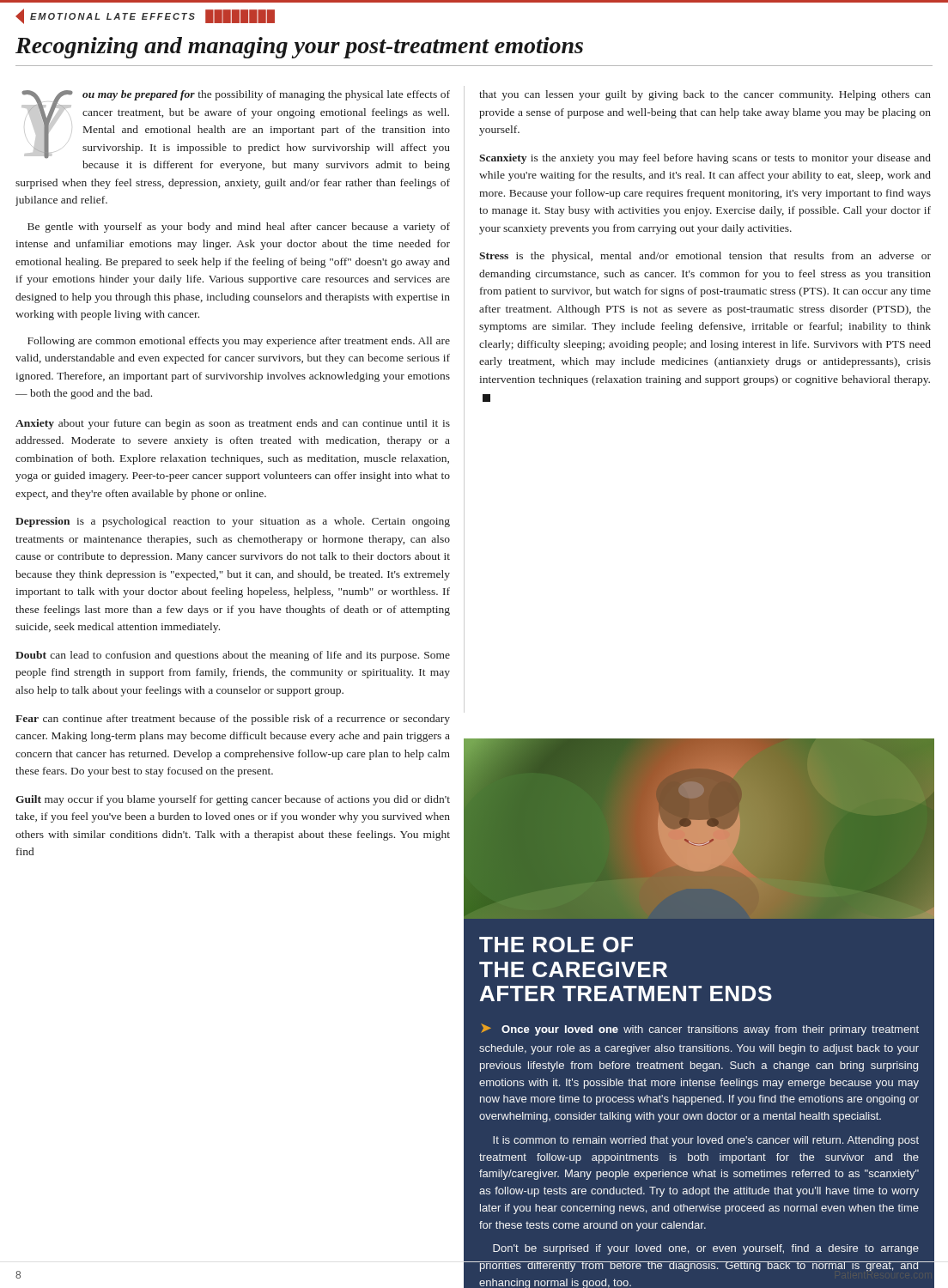This screenshot has height=1288, width=948.
Task: Locate the block of text that opens with "Following are common"
Action: [233, 367]
